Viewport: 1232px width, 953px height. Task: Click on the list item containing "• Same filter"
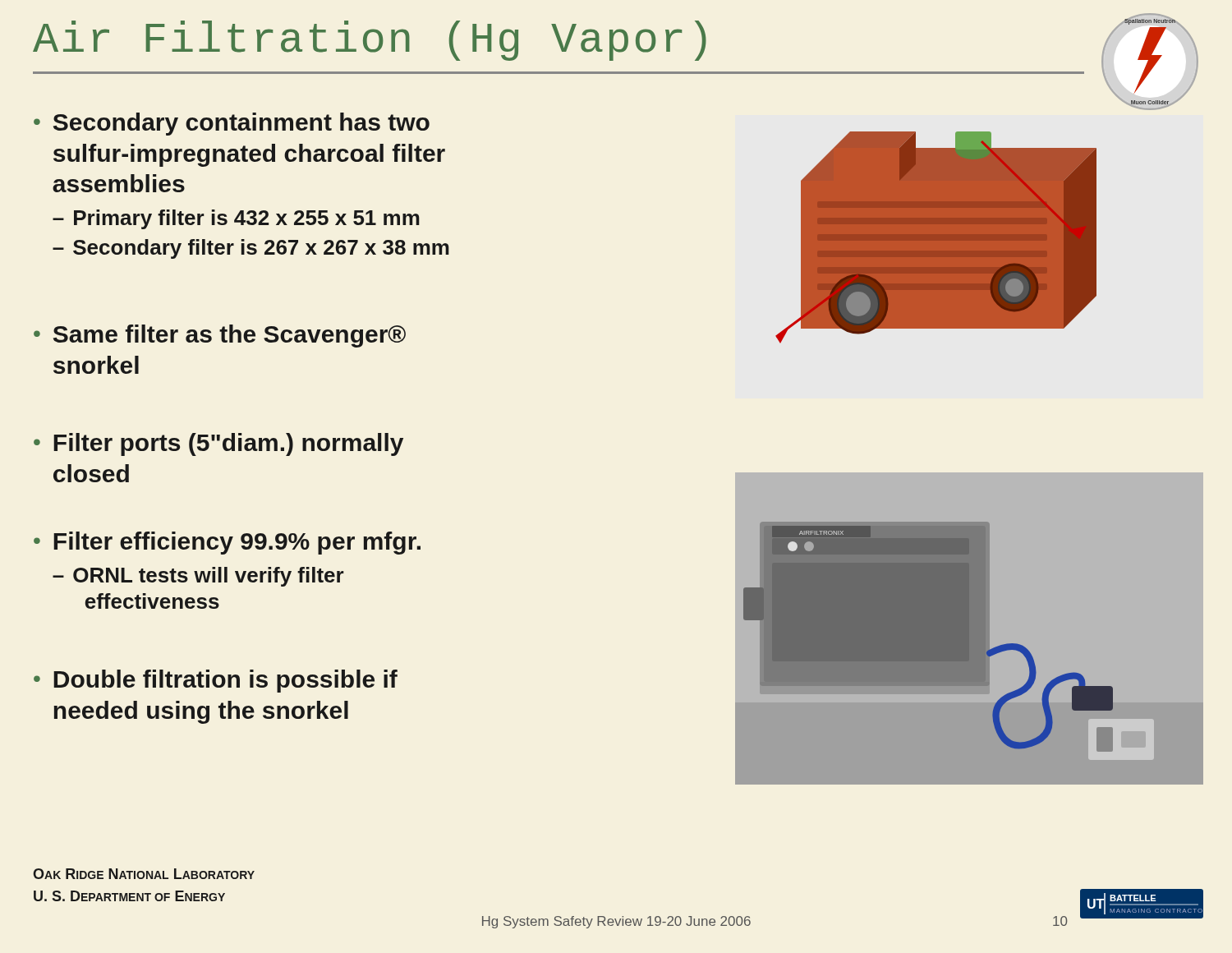(x=219, y=350)
